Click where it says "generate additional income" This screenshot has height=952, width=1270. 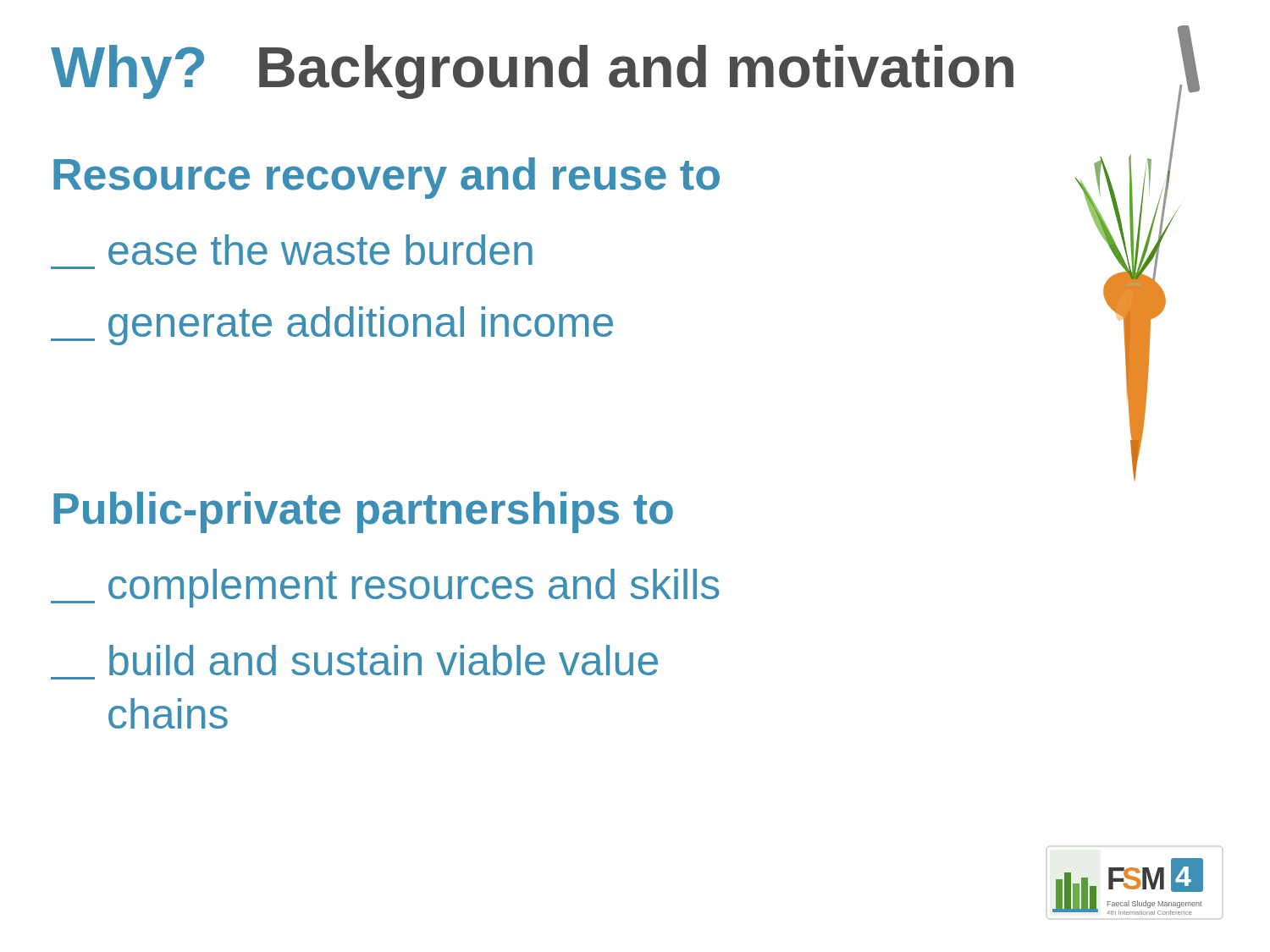coord(333,323)
